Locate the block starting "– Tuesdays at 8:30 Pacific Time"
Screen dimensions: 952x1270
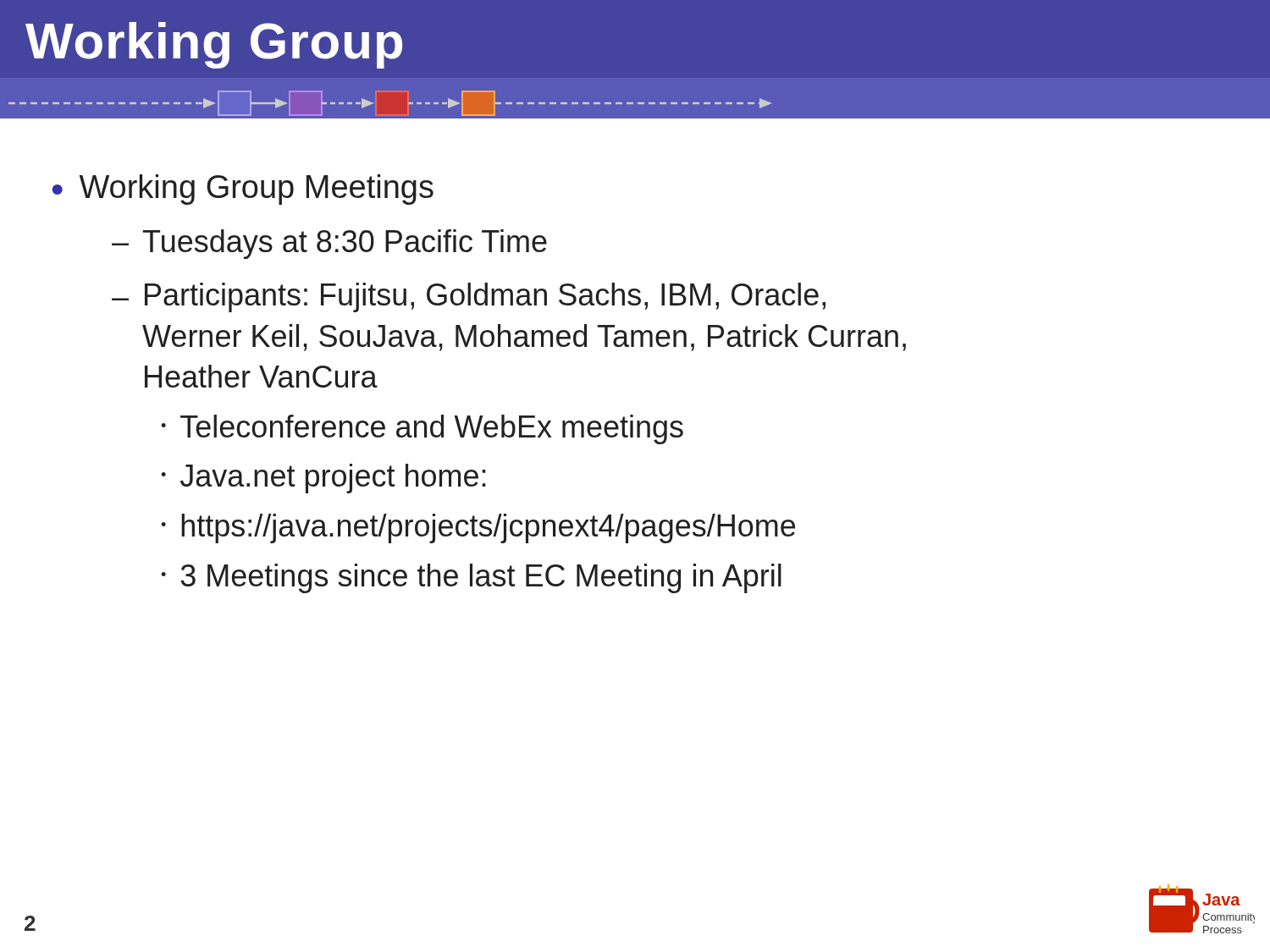tap(330, 243)
